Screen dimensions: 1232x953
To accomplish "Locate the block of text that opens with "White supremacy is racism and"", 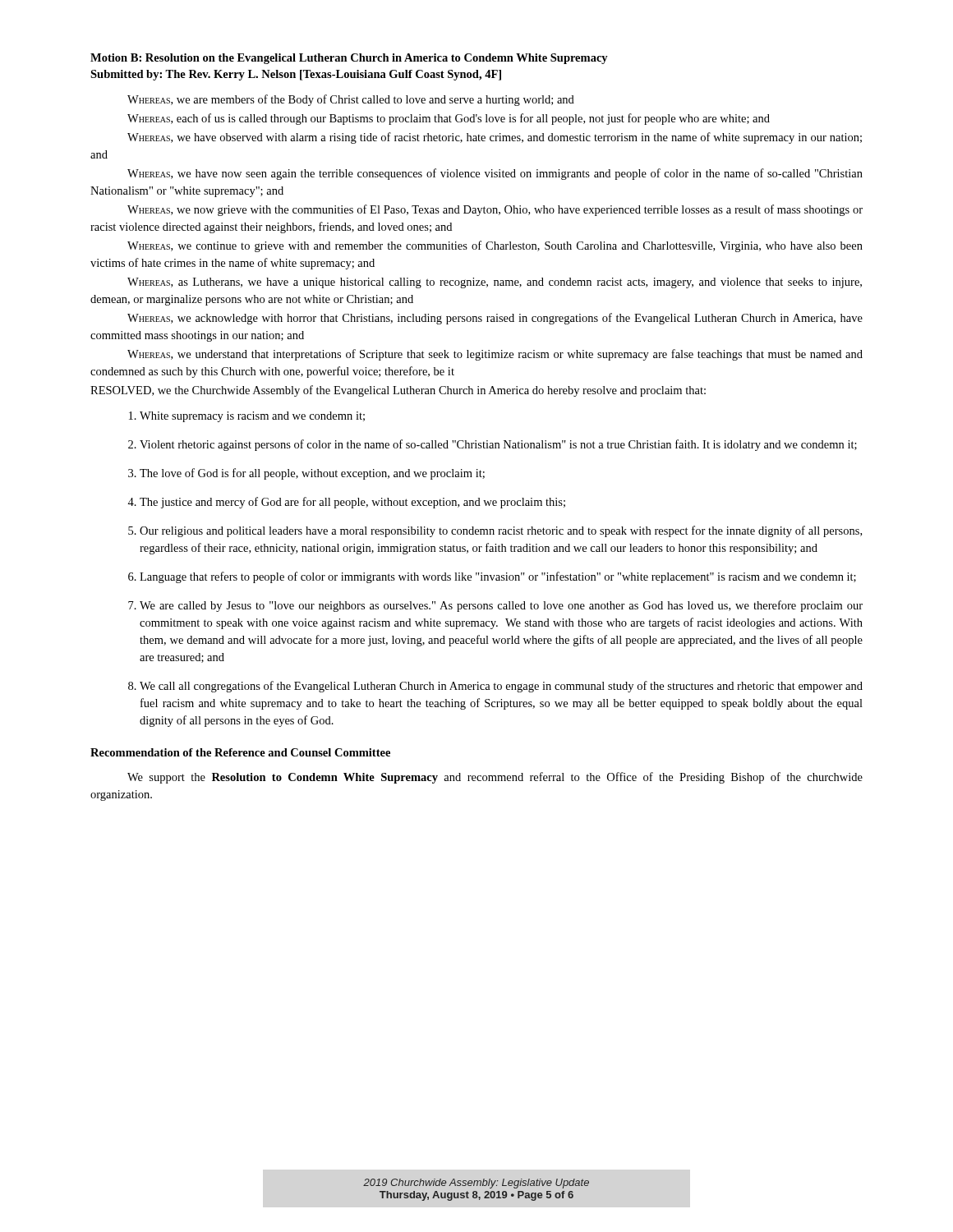I will (253, 415).
